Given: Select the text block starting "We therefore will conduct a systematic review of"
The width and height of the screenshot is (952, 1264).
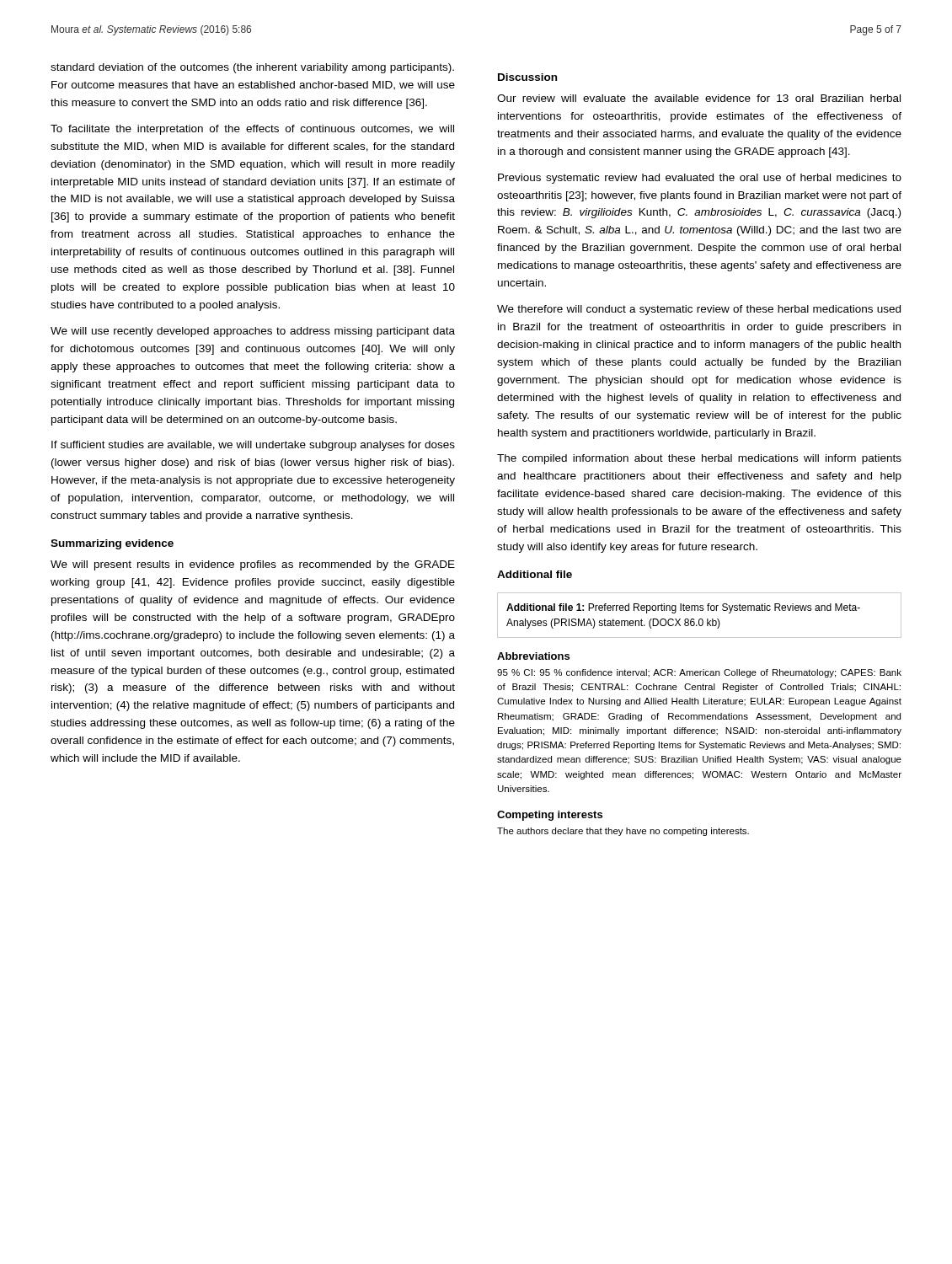Looking at the screenshot, I should (x=699, y=371).
